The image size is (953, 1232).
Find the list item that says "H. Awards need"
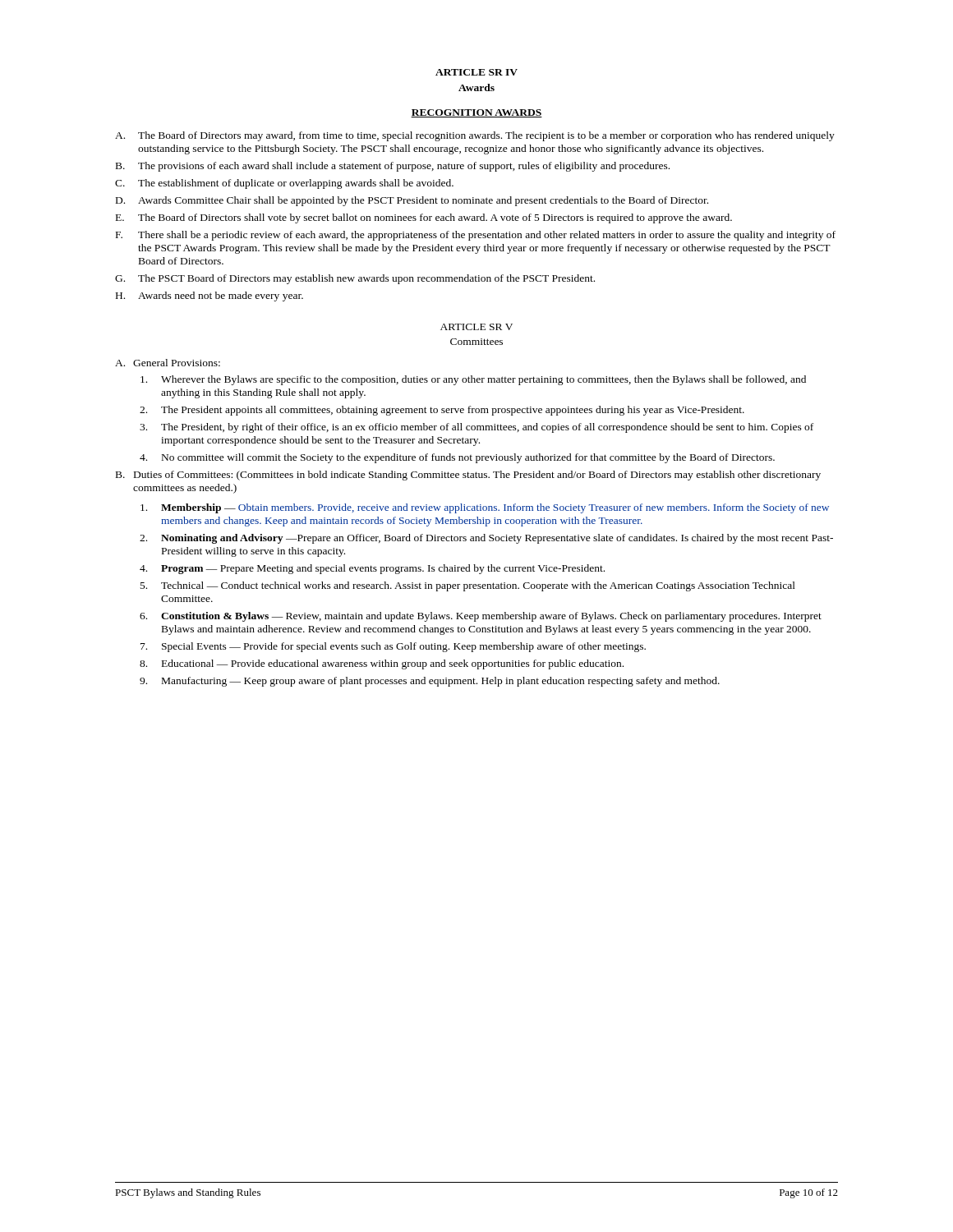[x=209, y=296]
